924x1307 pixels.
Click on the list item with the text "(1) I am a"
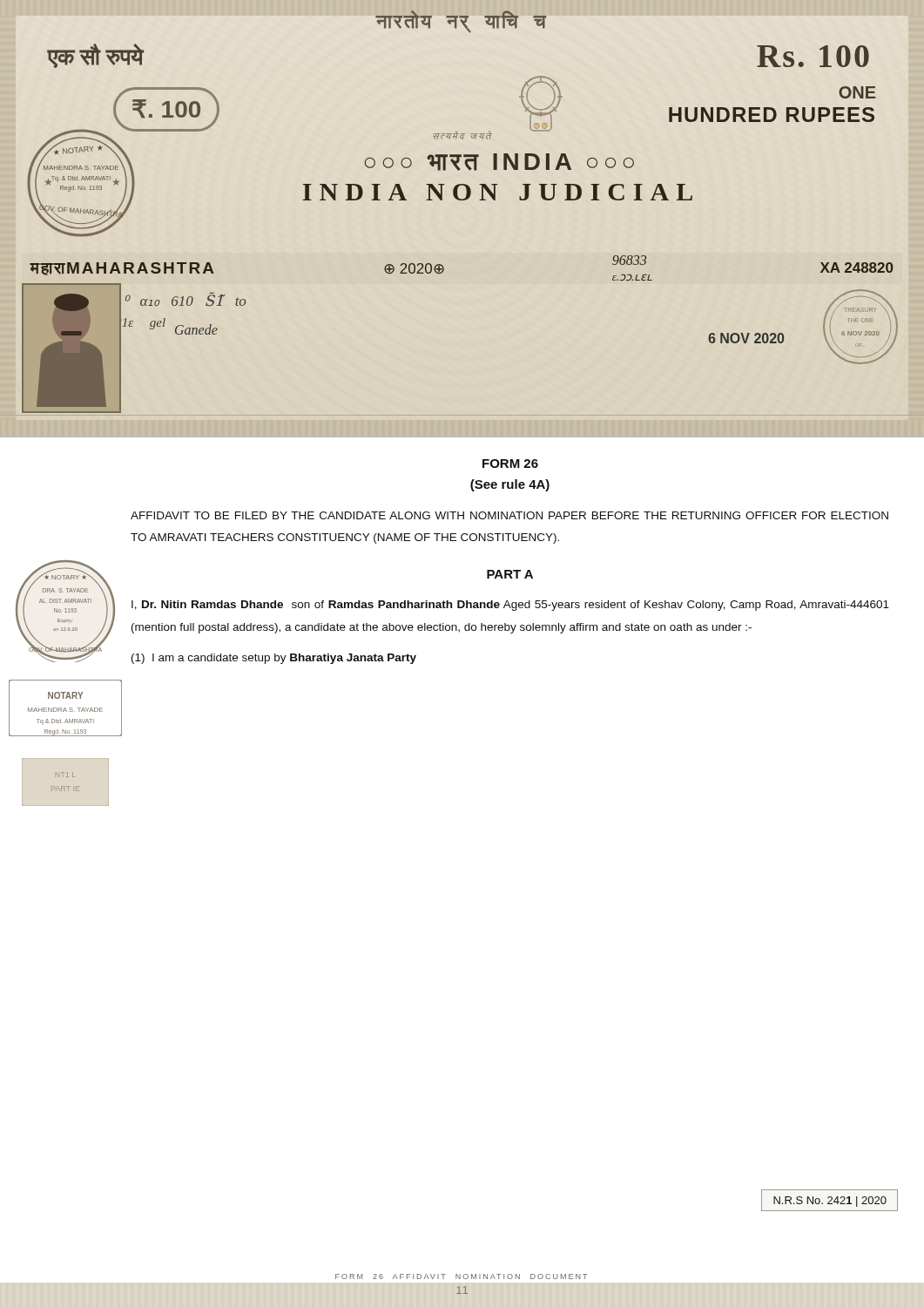click(273, 658)
